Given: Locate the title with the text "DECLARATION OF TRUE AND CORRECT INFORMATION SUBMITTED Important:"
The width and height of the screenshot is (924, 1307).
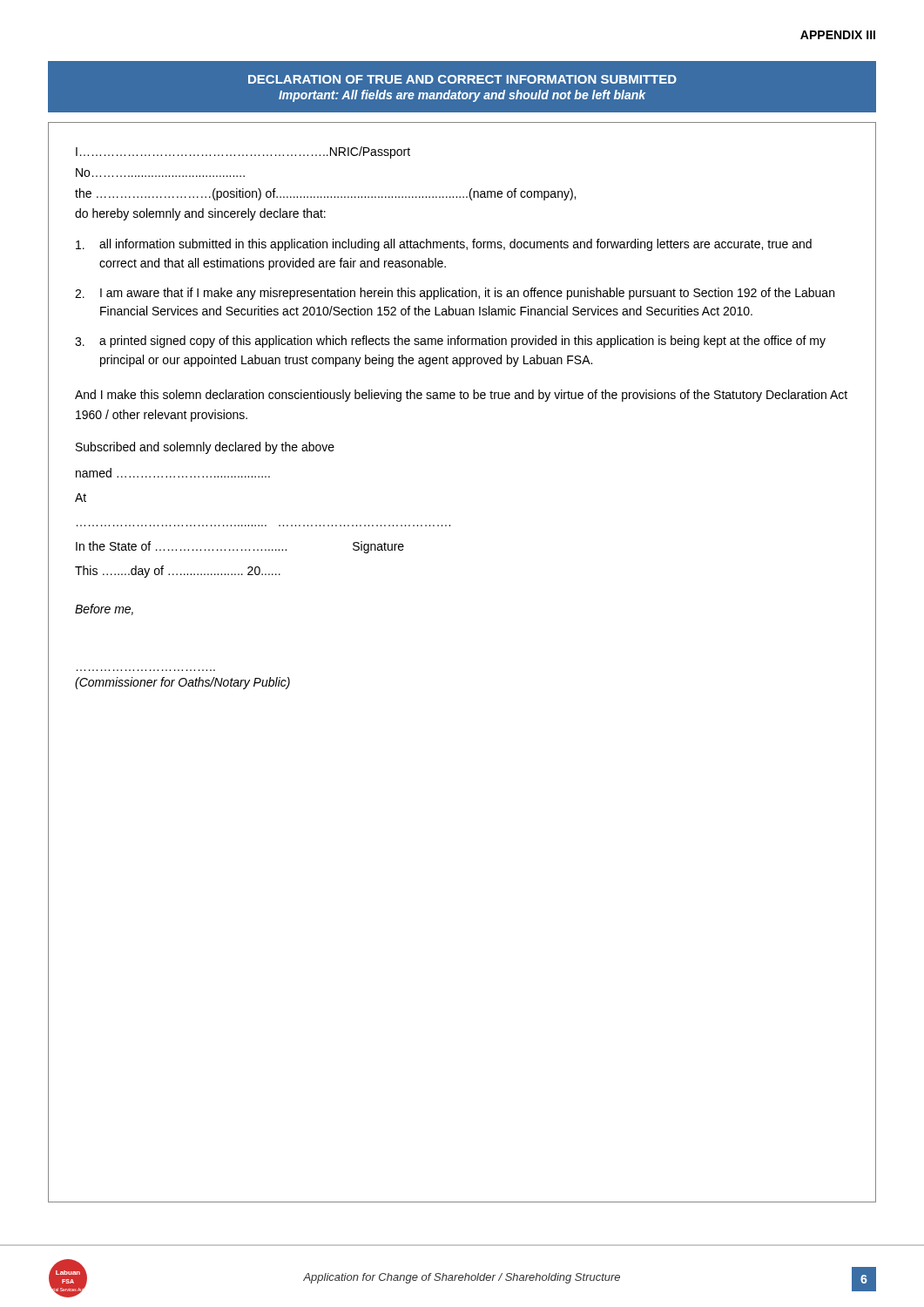Looking at the screenshot, I should point(462,87).
